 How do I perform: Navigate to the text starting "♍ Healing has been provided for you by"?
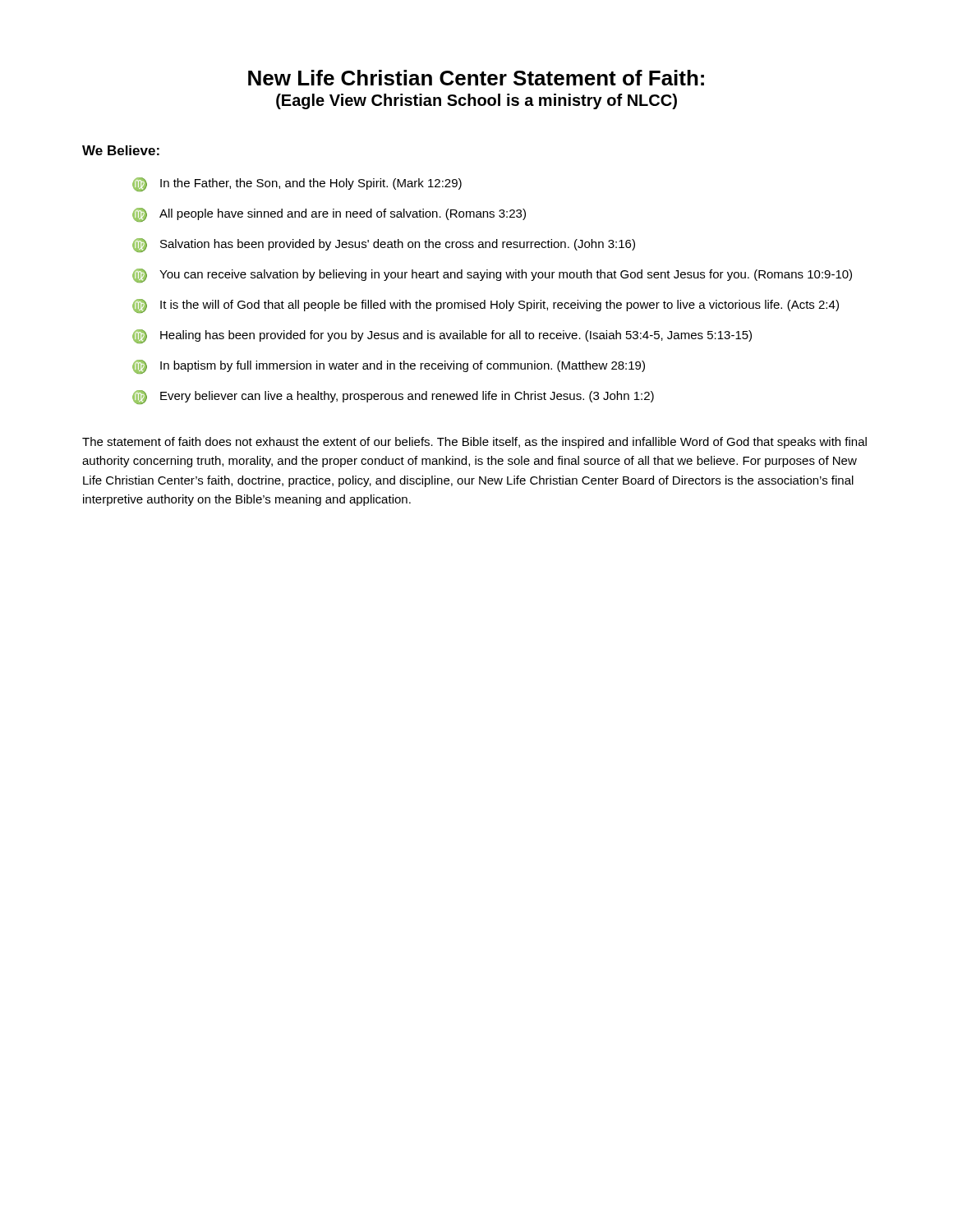[x=501, y=336]
